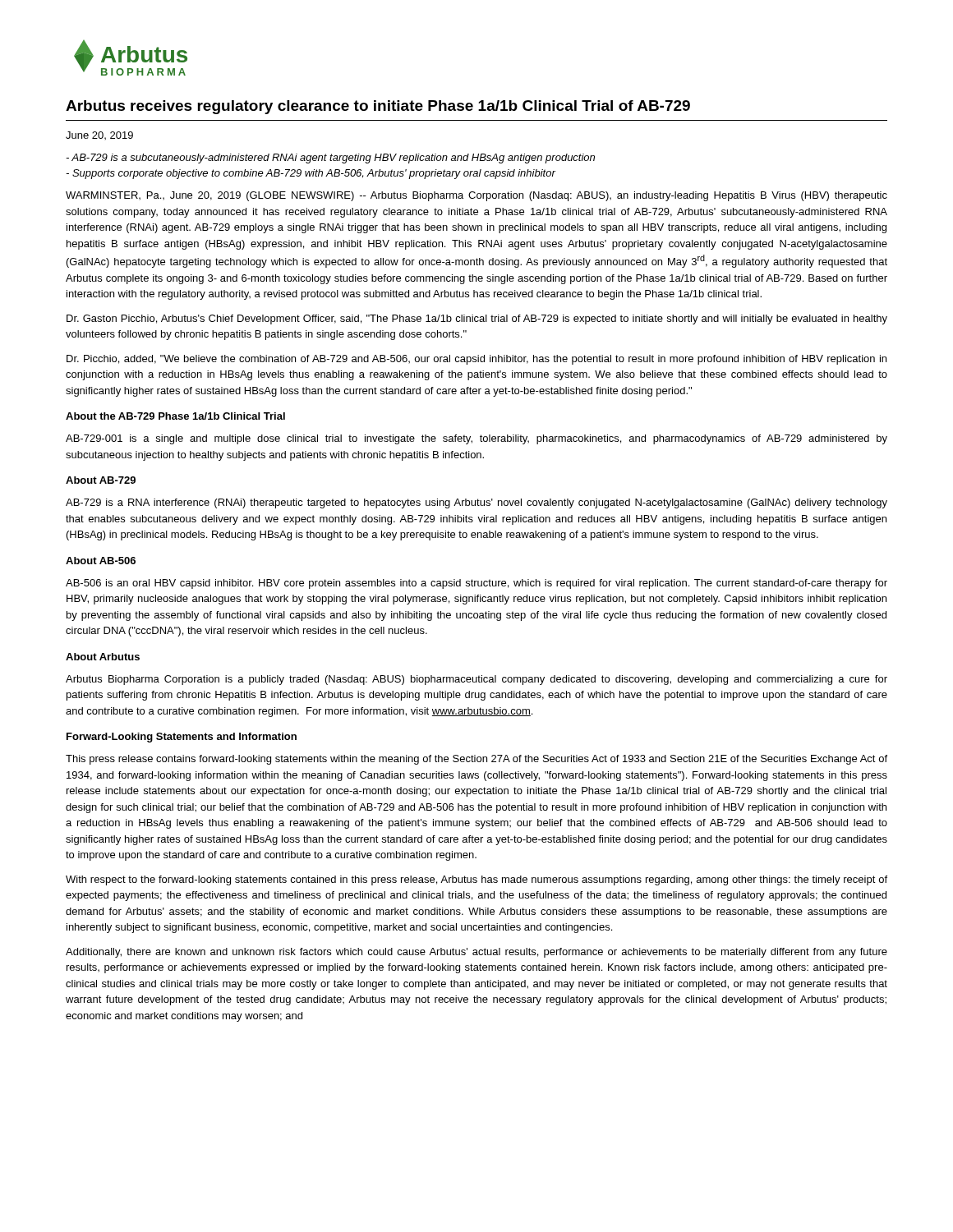Select the passage starting "Arbutus receives regulatory"

(476, 109)
